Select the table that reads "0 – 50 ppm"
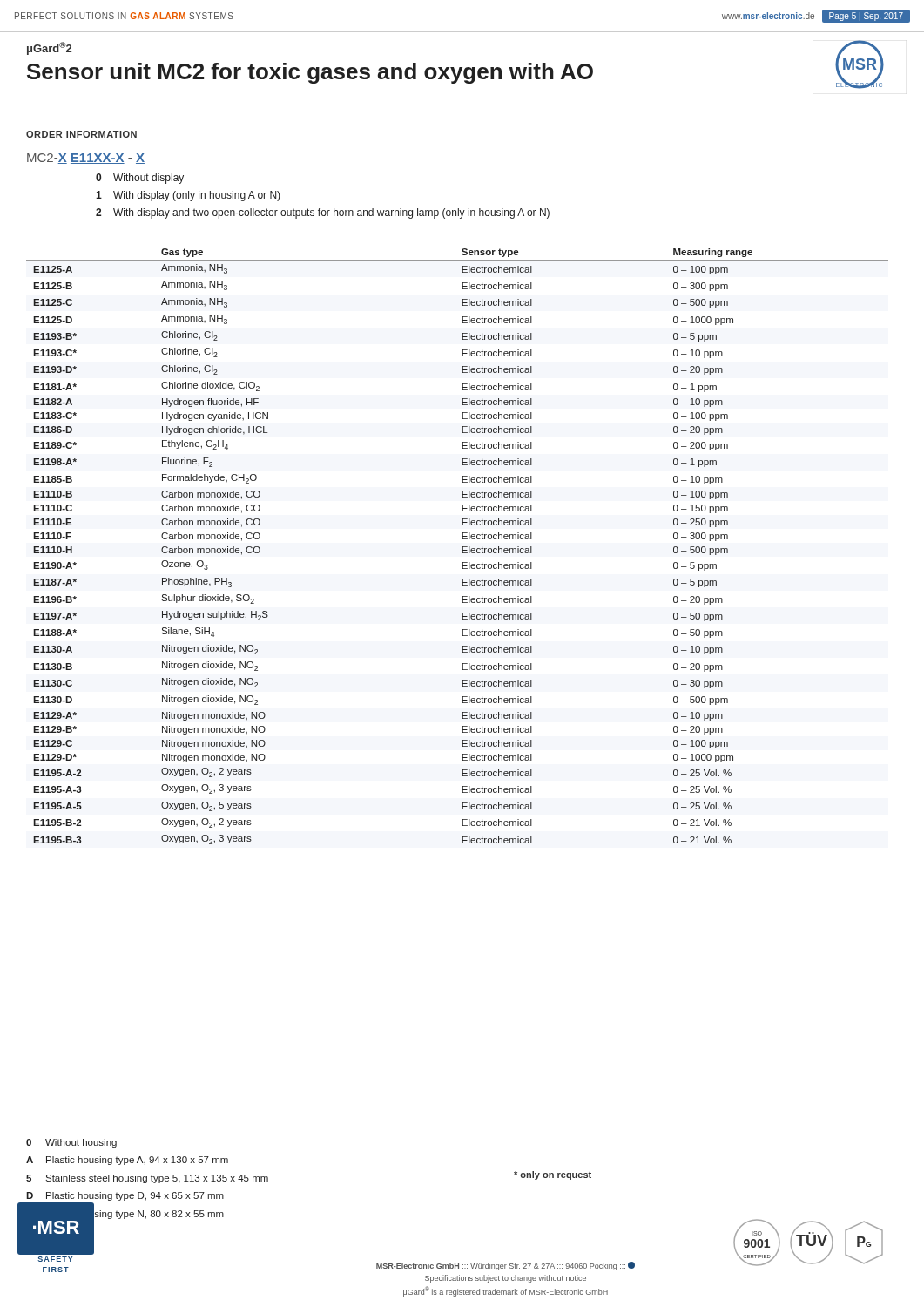Screen dimensions: 1307x924 tap(457, 546)
